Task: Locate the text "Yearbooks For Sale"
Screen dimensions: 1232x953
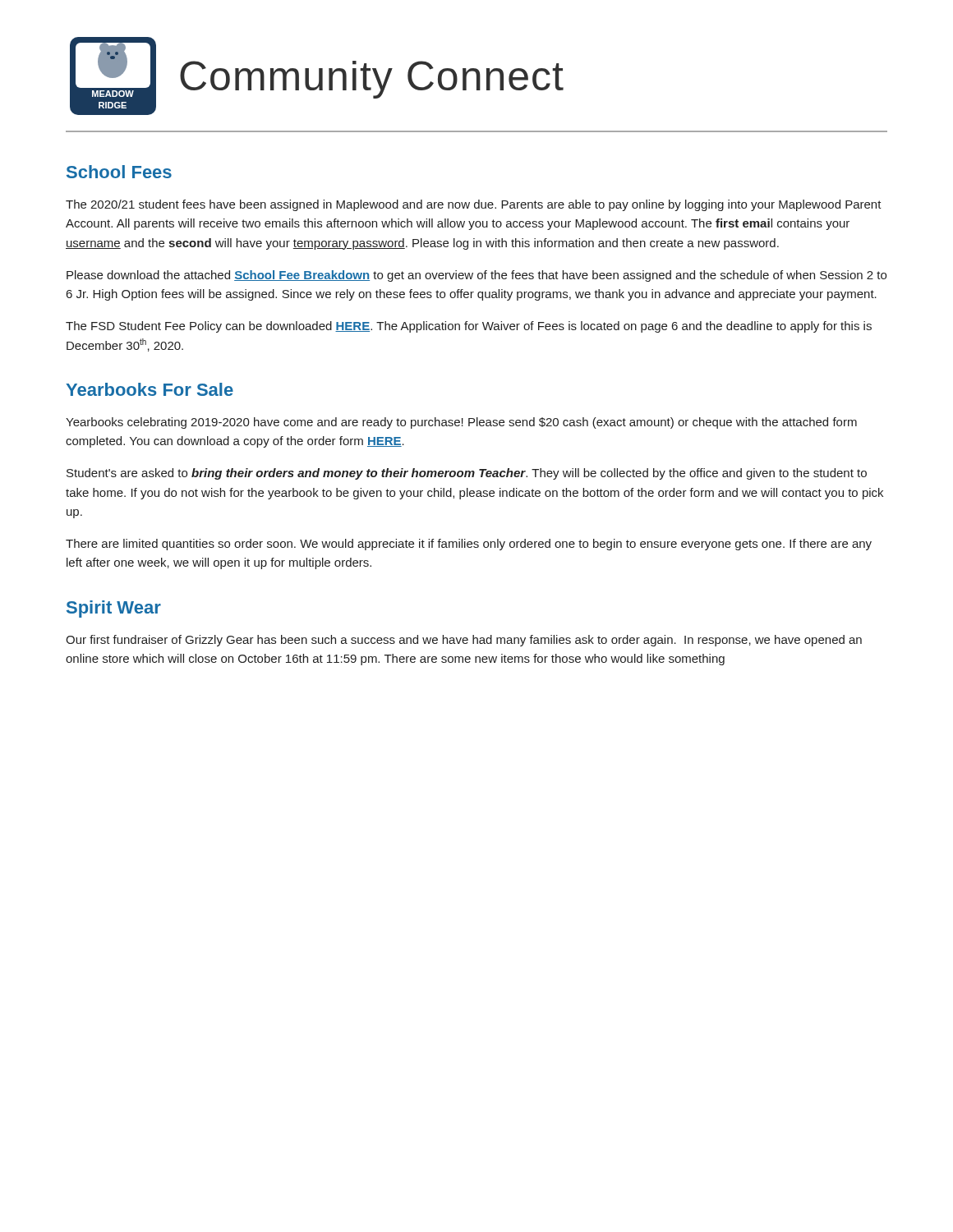Action: 150,389
